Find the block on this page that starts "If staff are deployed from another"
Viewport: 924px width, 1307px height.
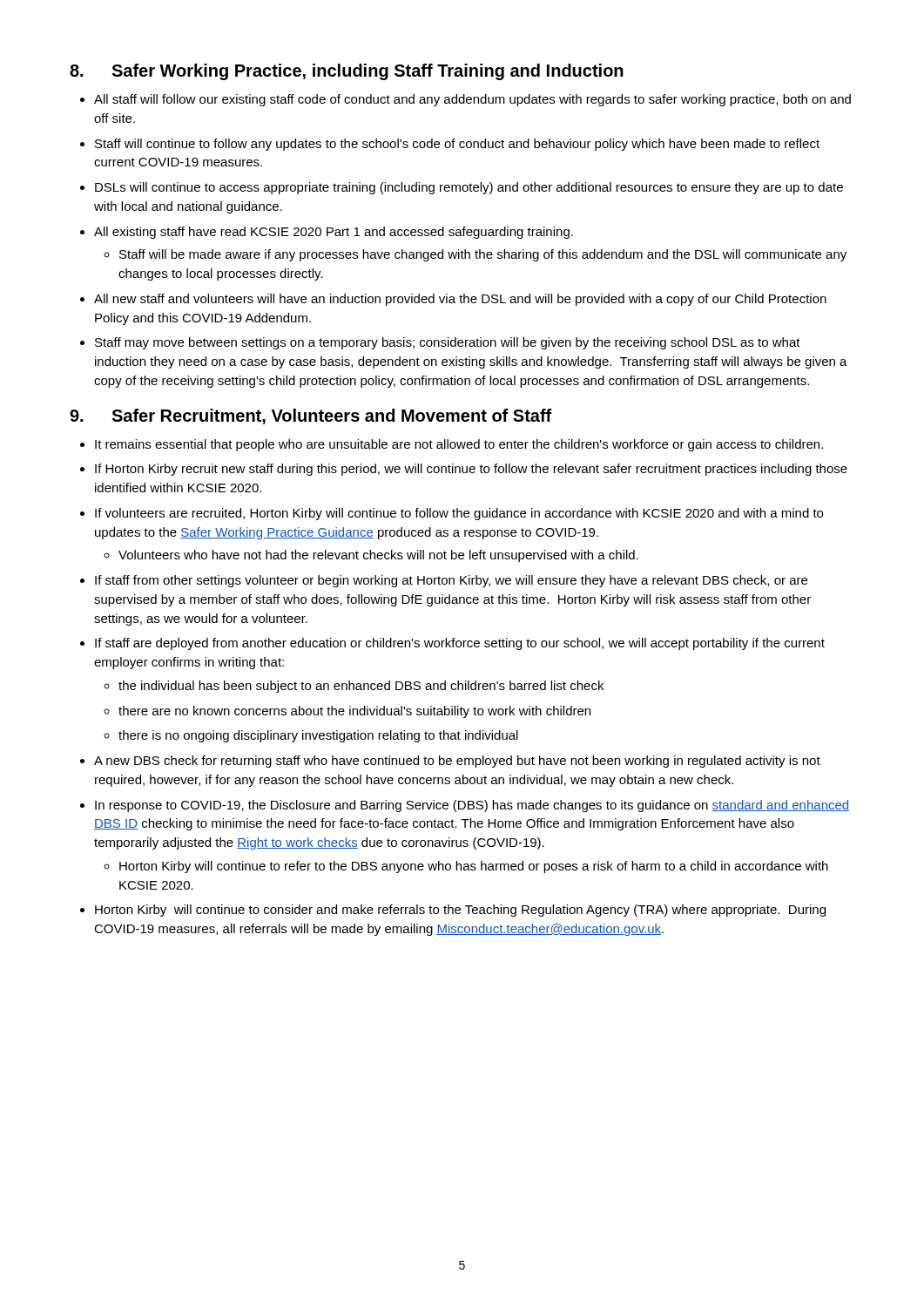tap(474, 690)
